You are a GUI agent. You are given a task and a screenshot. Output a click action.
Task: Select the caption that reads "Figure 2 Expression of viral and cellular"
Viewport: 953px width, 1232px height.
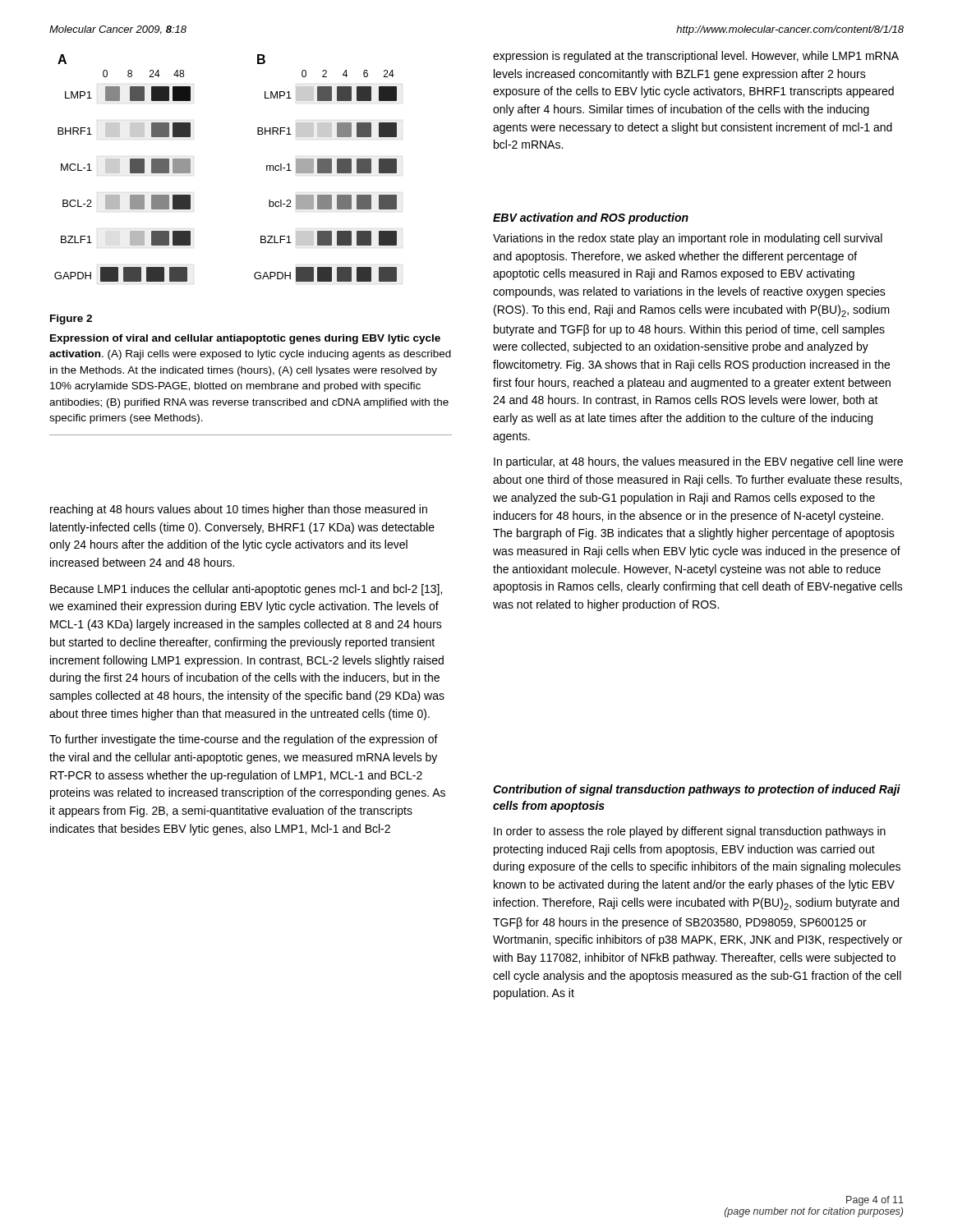point(251,373)
